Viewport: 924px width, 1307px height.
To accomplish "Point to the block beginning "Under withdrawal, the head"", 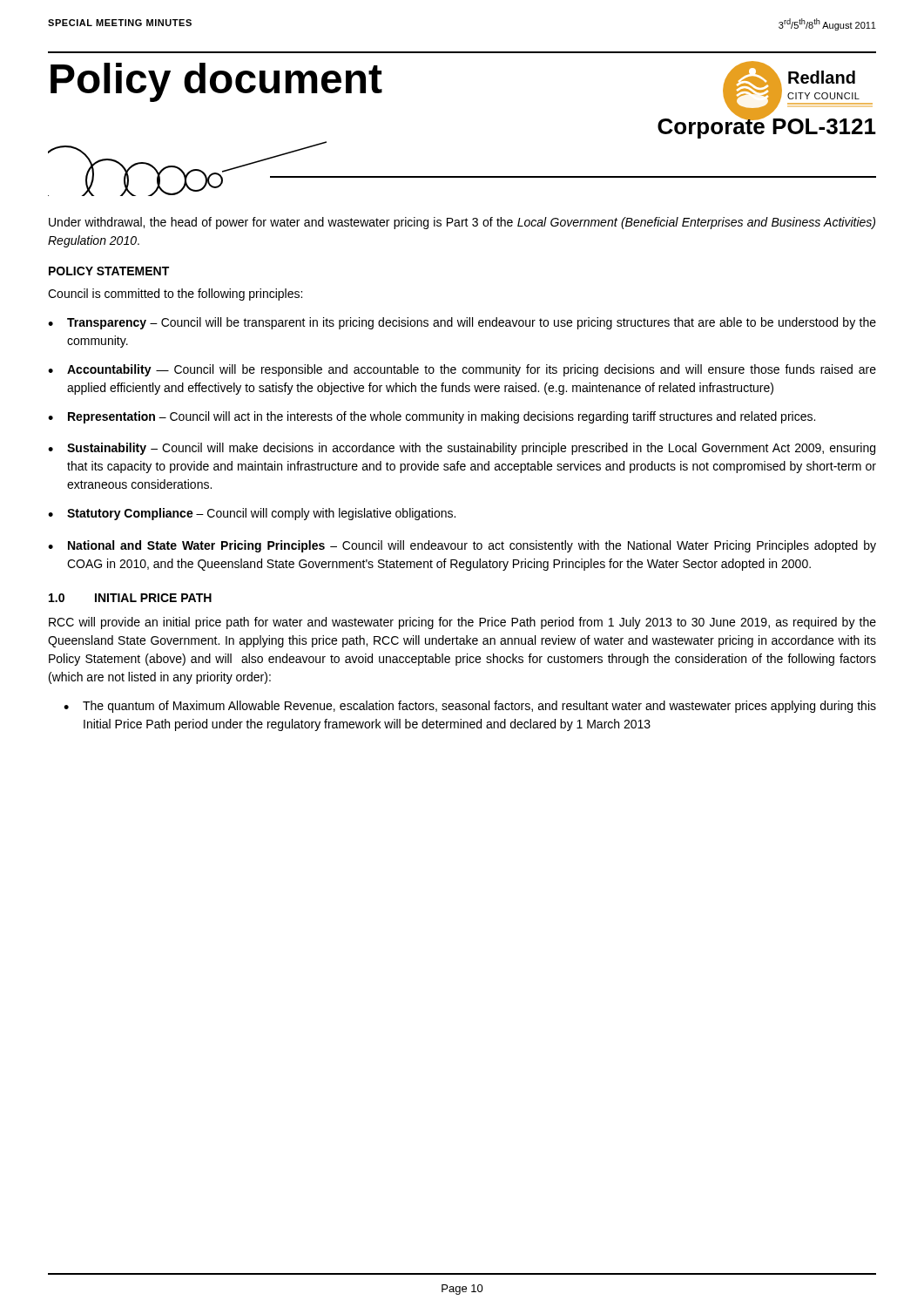I will pos(462,232).
